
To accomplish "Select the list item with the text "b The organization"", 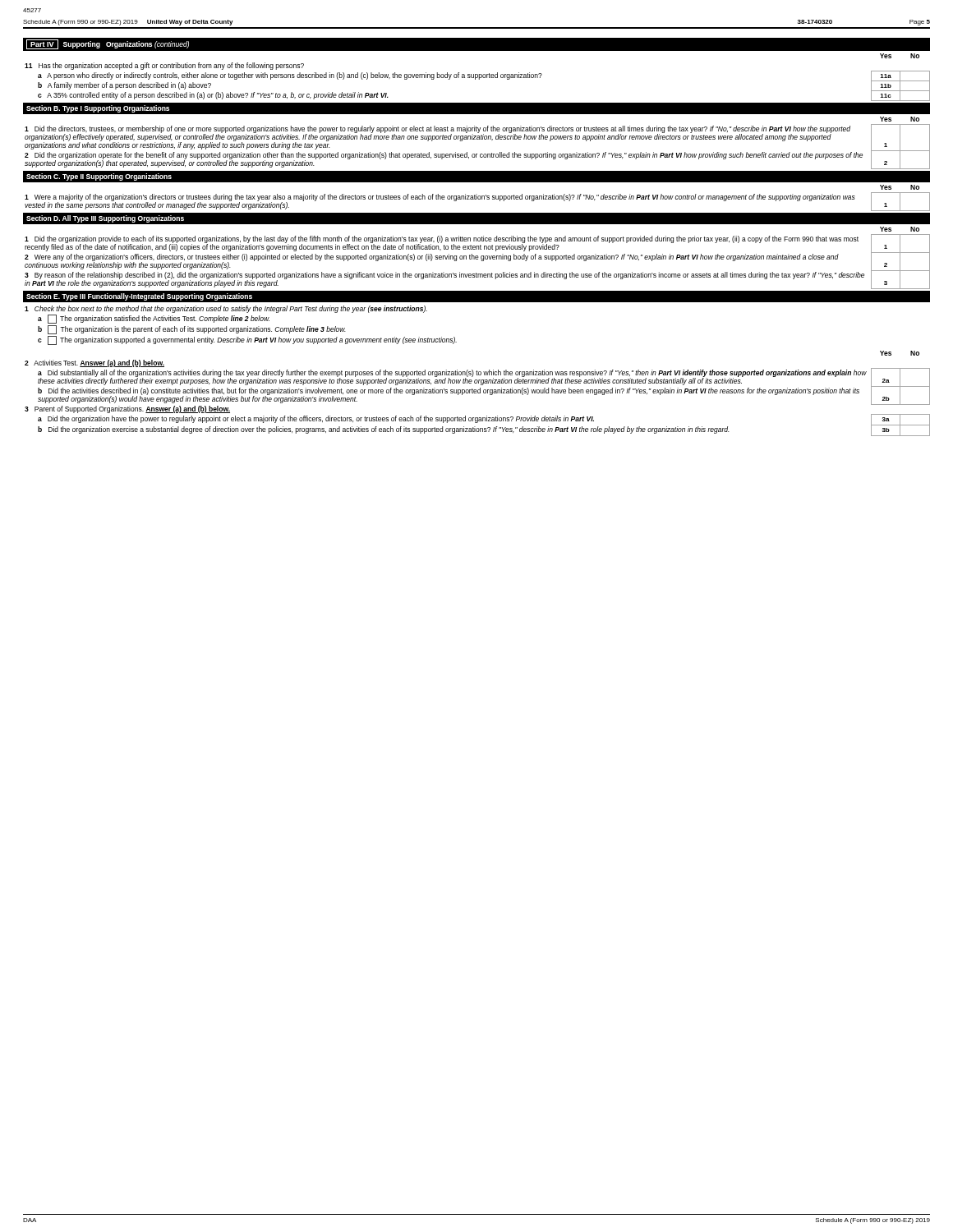I will point(192,330).
